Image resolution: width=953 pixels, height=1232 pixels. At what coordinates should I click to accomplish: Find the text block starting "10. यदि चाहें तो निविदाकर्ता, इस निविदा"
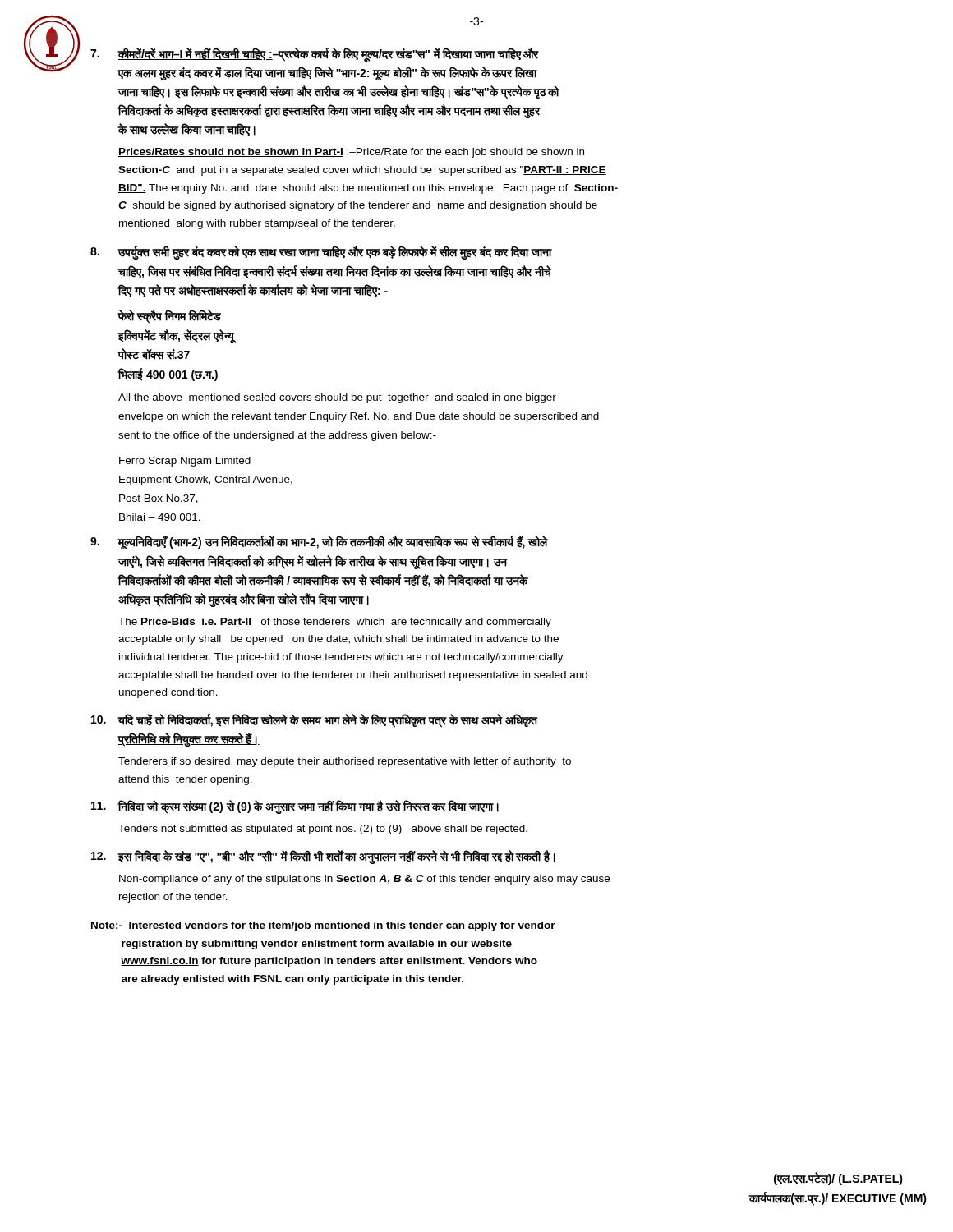click(x=509, y=750)
